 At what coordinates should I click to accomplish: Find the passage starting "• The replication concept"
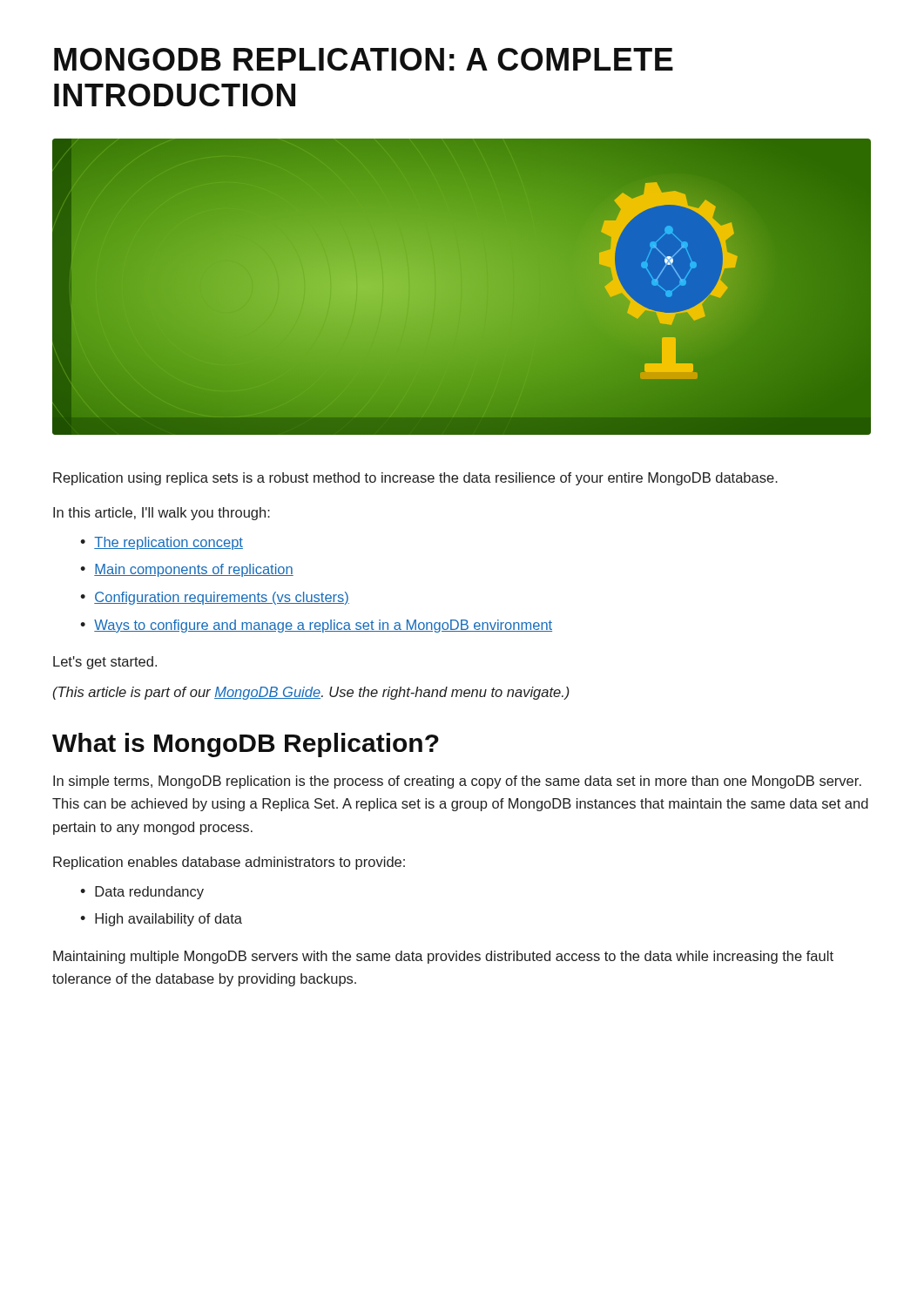tap(162, 542)
